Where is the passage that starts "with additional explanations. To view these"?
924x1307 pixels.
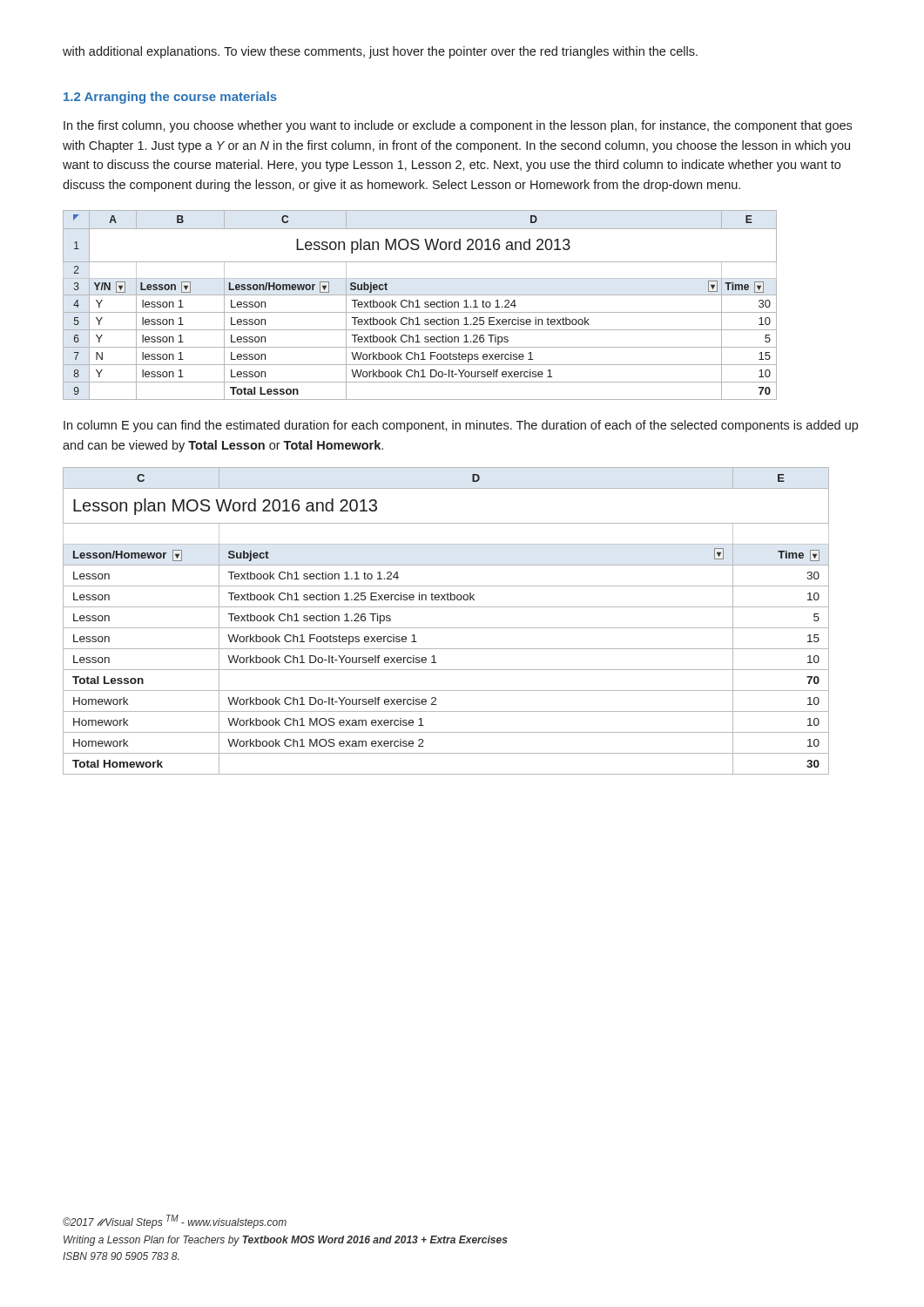[381, 51]
